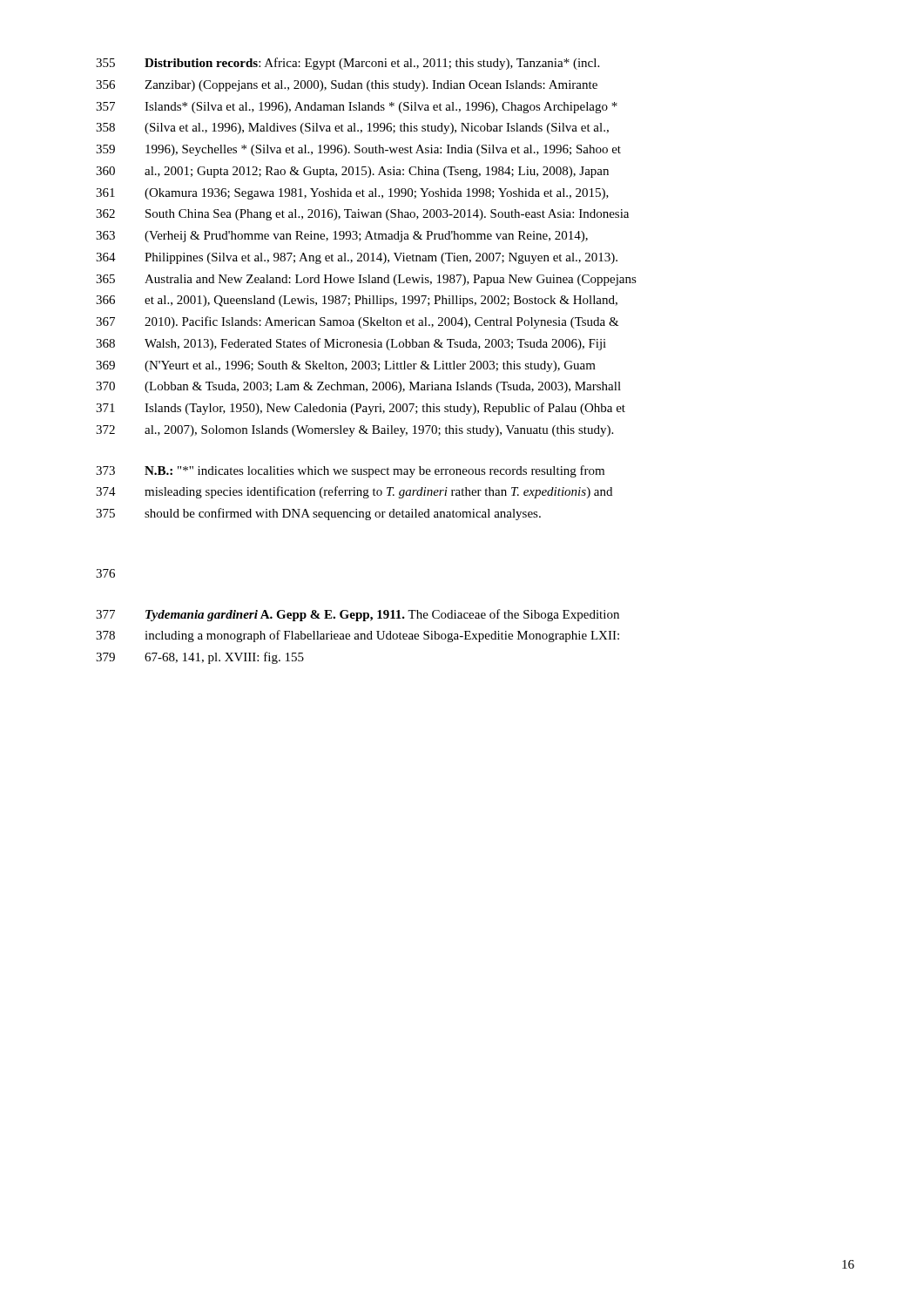Image resolution: width=924 pixels, height=1307 pixels.
Task: Locate the text block starting "373 N.B.: "*""
Action: click(x=475, y=492)
